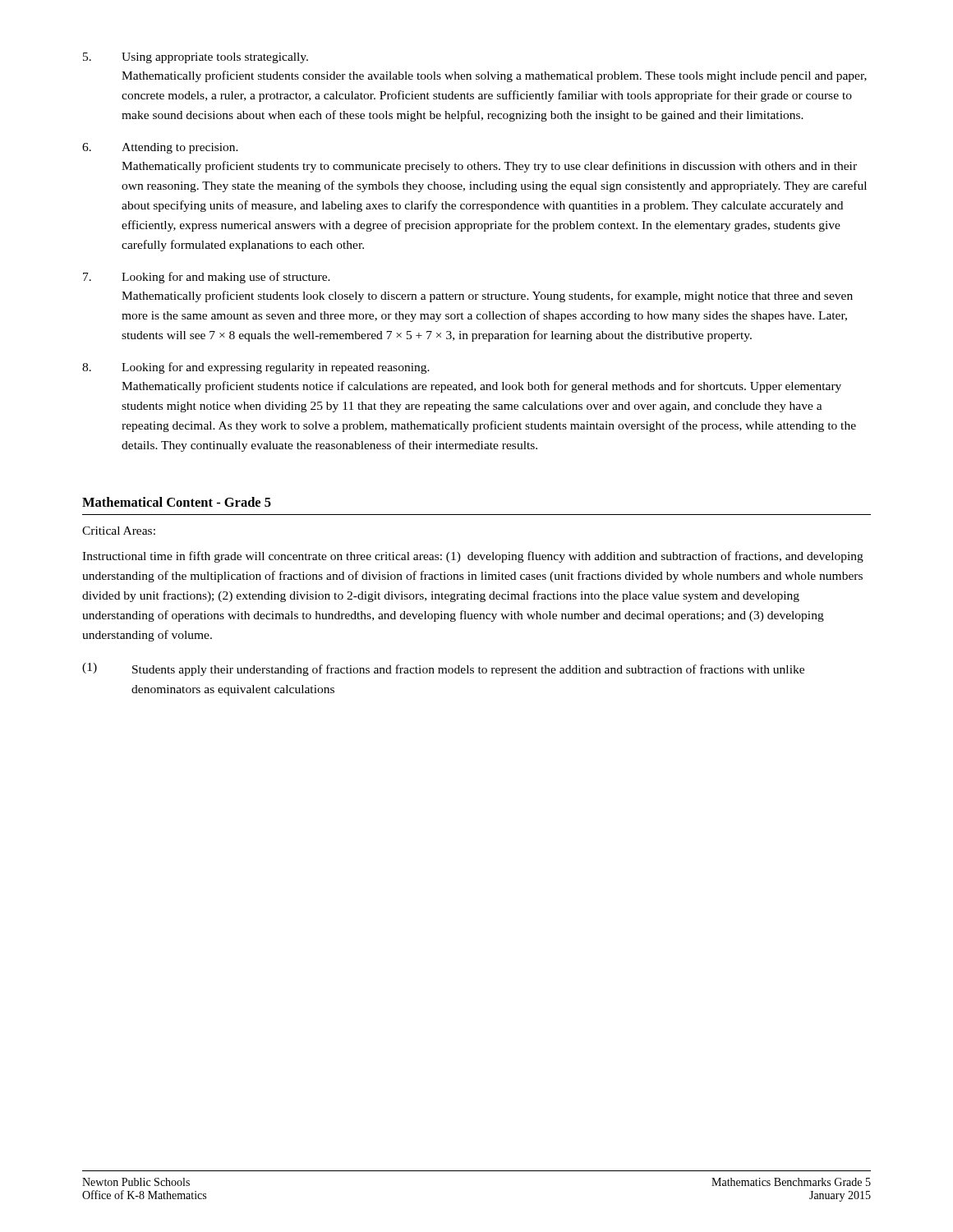The height and width of the screenshot is (1232, 953).
Task: Click on the text that says "Critical Areas:"
Action: tap(119, 530)
